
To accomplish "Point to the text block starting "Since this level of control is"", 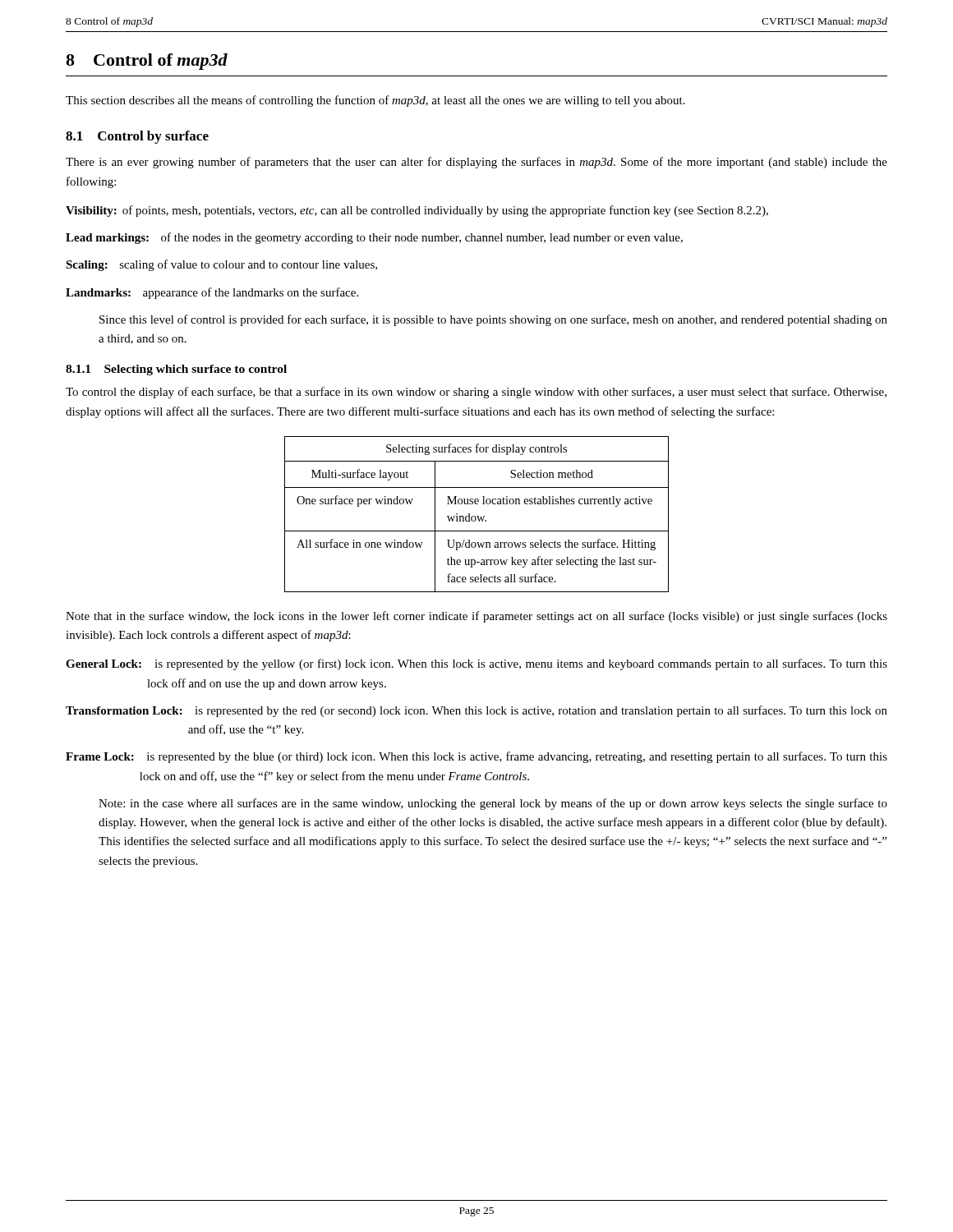I will [493, 329].
